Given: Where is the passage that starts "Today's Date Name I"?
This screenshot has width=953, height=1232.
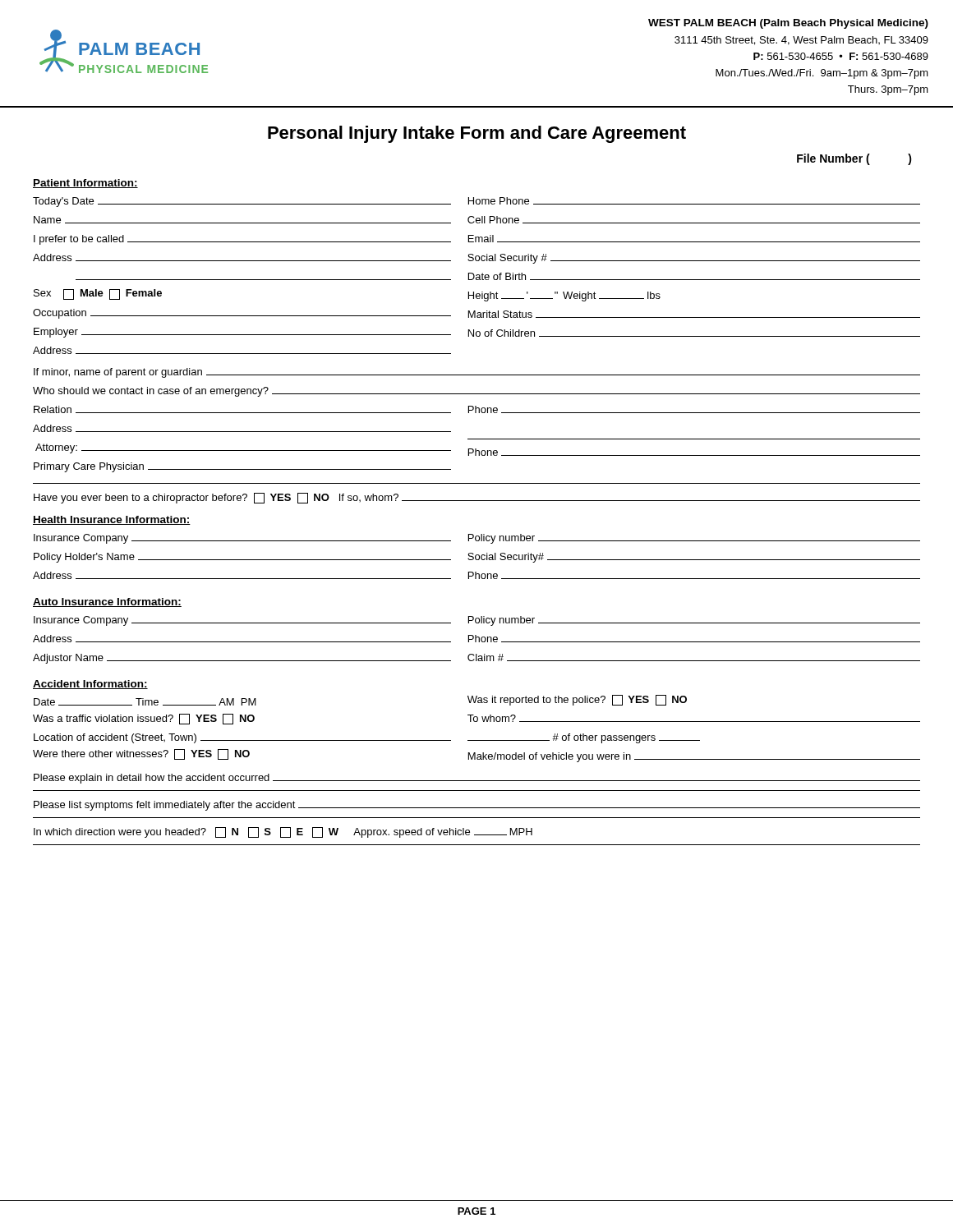Looking at the screenshot, I should [x=476, y=202].
